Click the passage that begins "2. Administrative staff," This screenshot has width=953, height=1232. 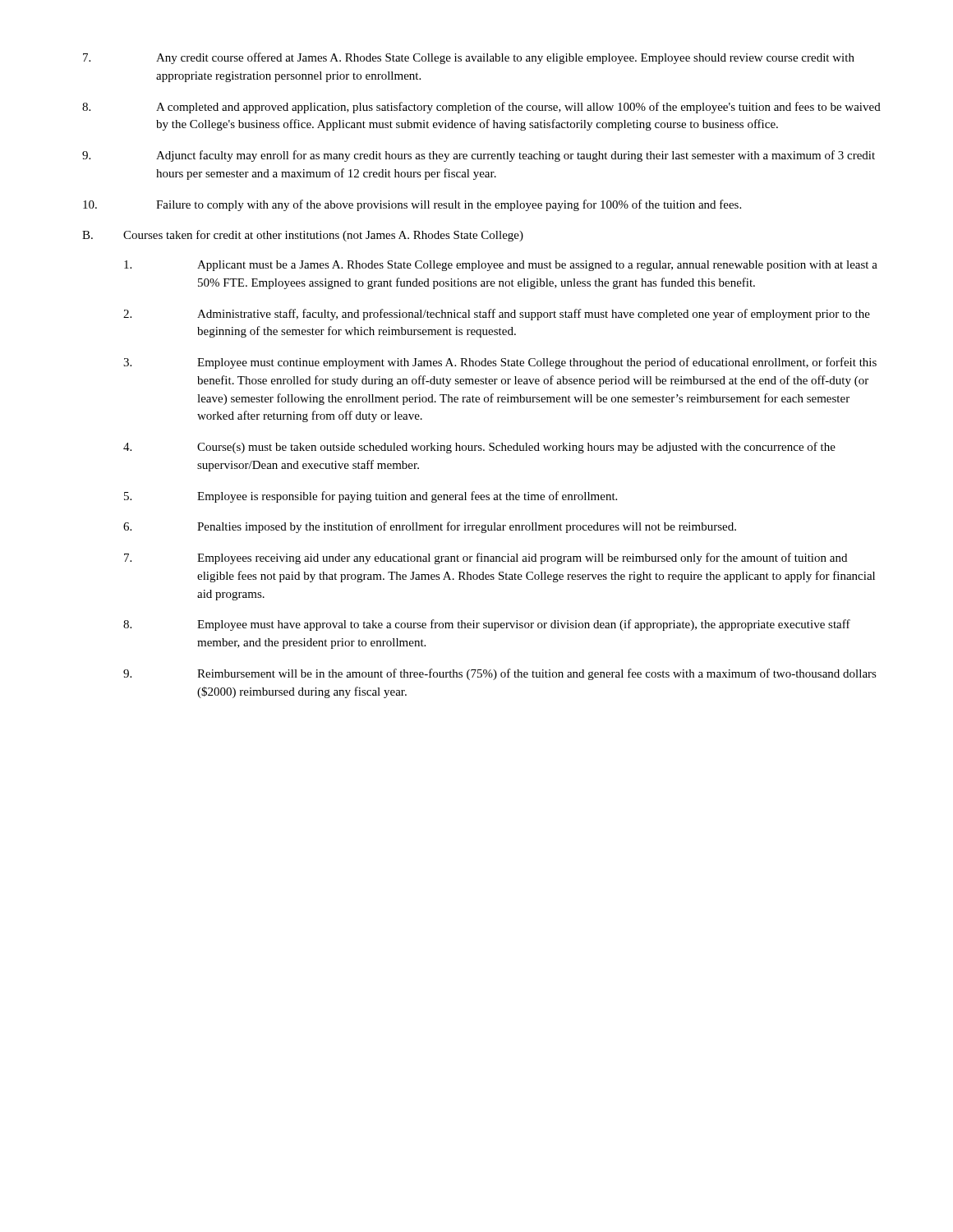click(505, 323)
